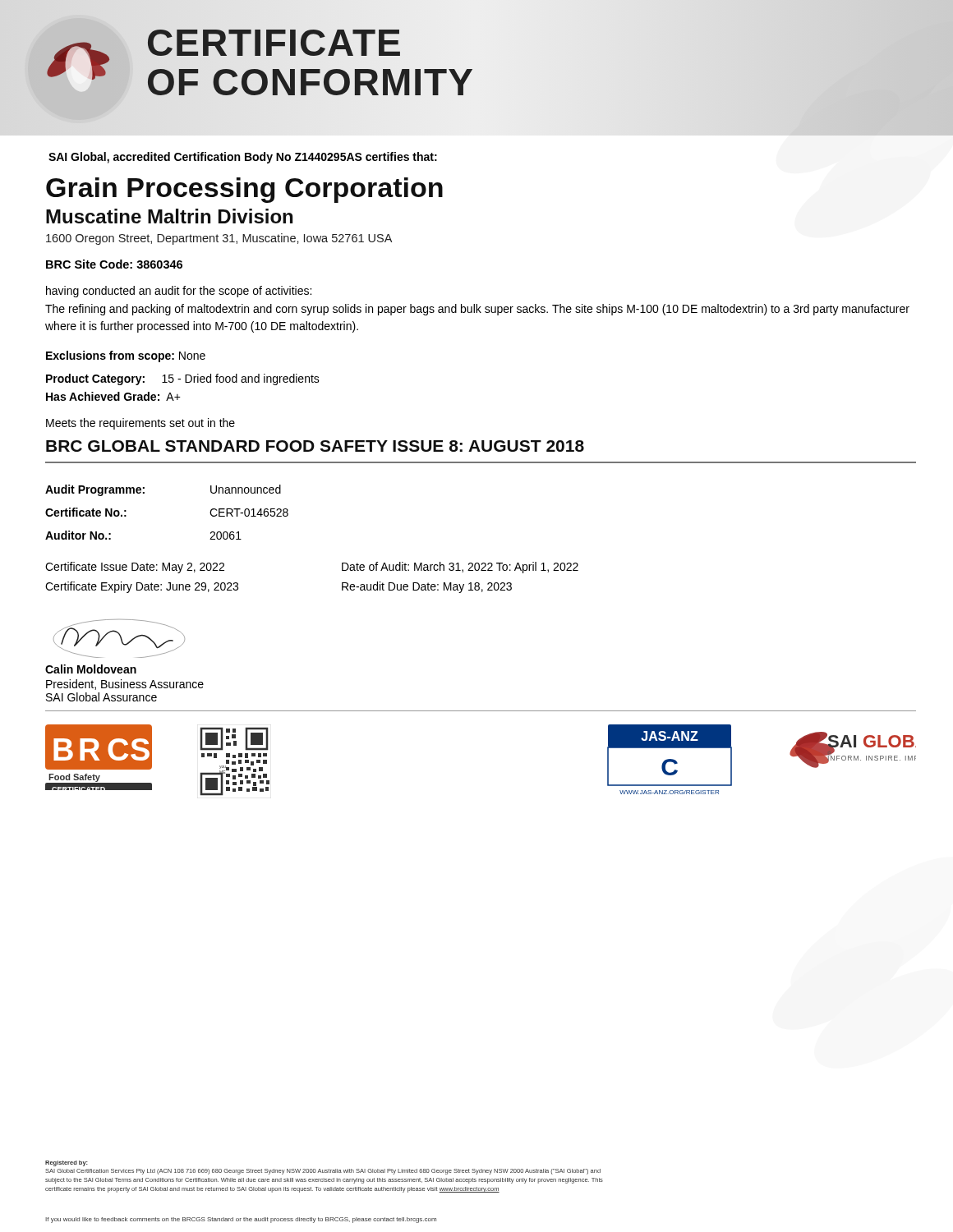The width and height of the screenshot is (953, 1232).
Task: Locate the block of text that opens with "SAI Global, accredited Certification"
Action: [241, 157]
